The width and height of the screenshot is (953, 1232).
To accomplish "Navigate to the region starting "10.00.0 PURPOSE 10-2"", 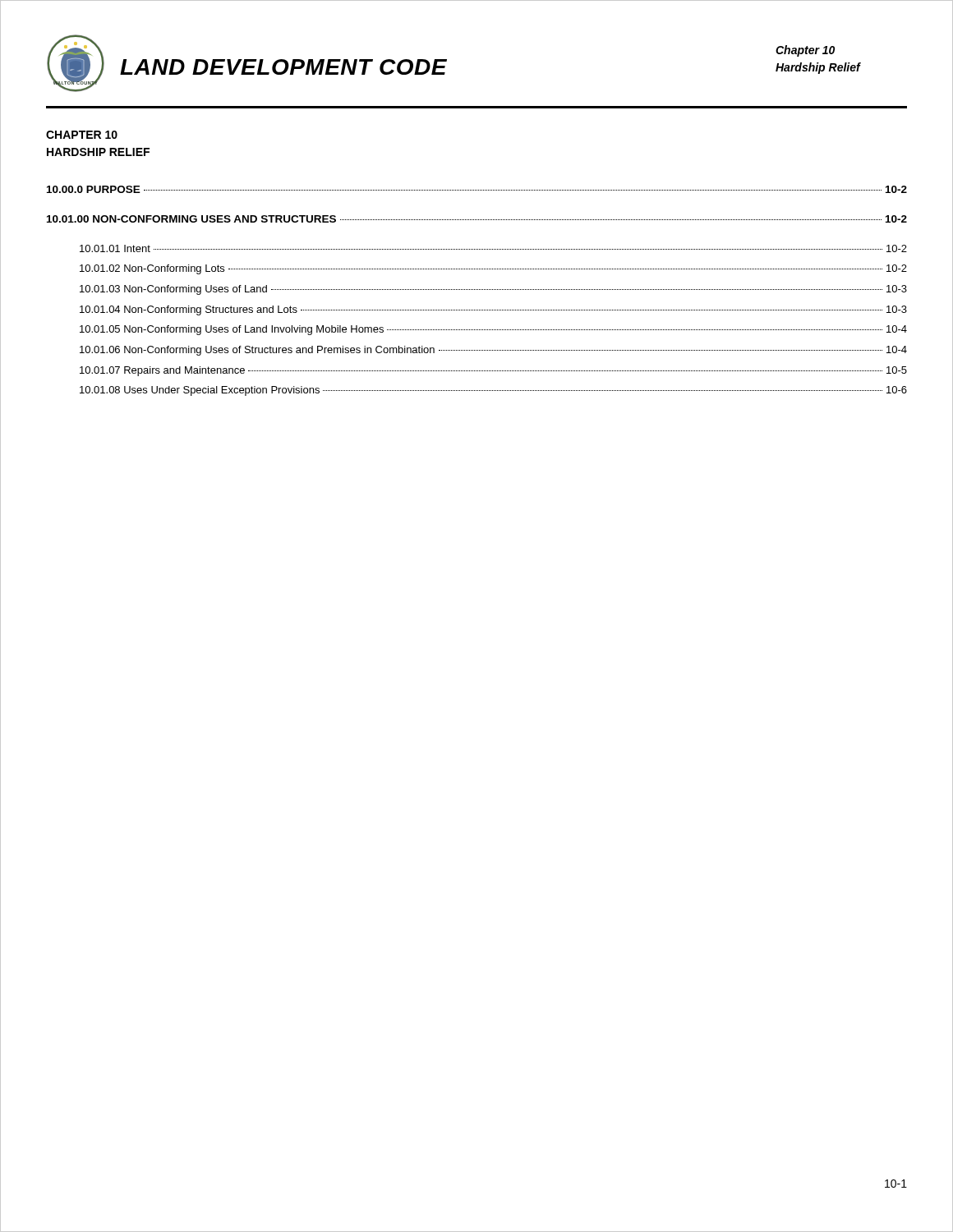I will point(476,209).
